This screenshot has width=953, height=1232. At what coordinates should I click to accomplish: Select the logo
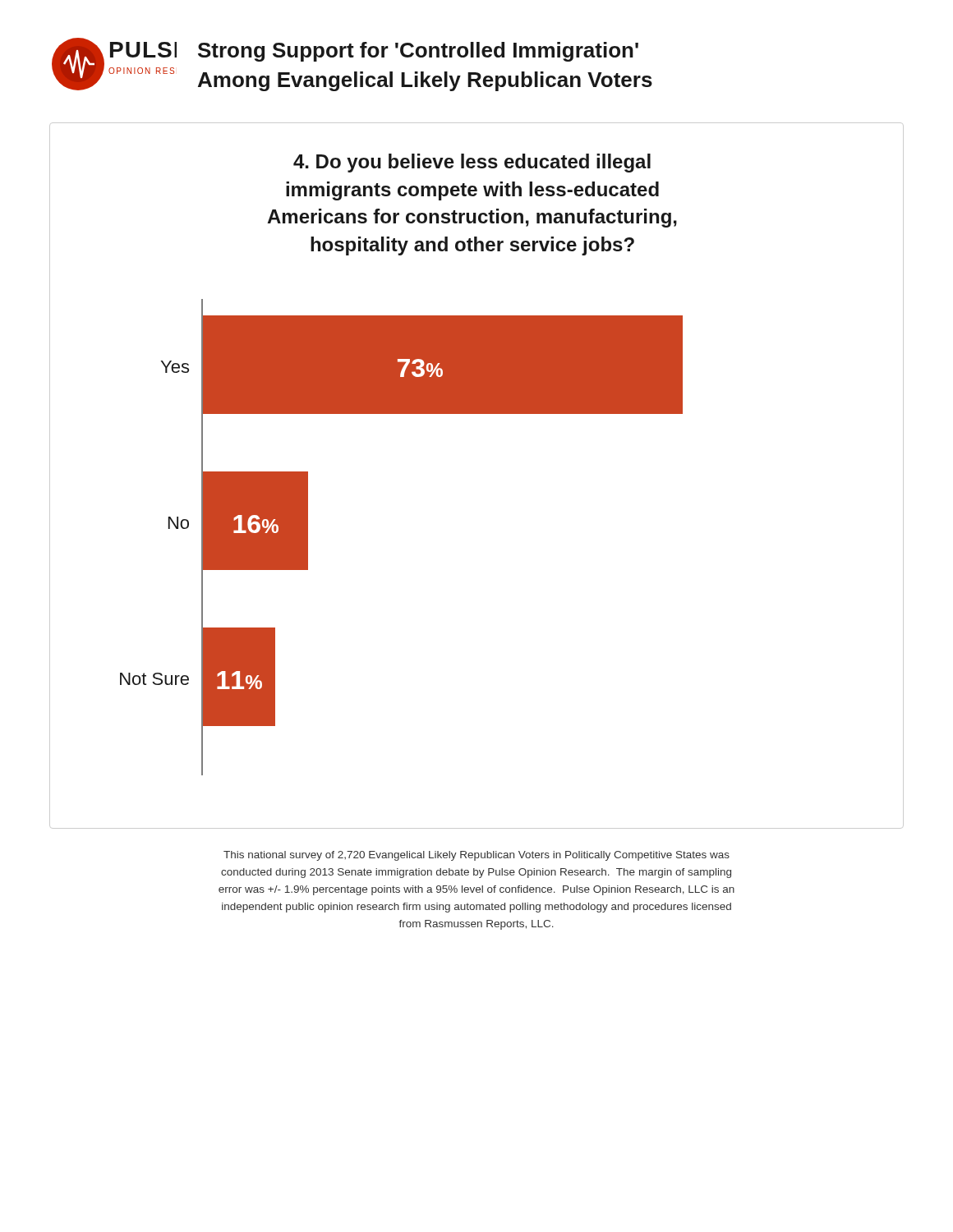click(x=115, y=65)
